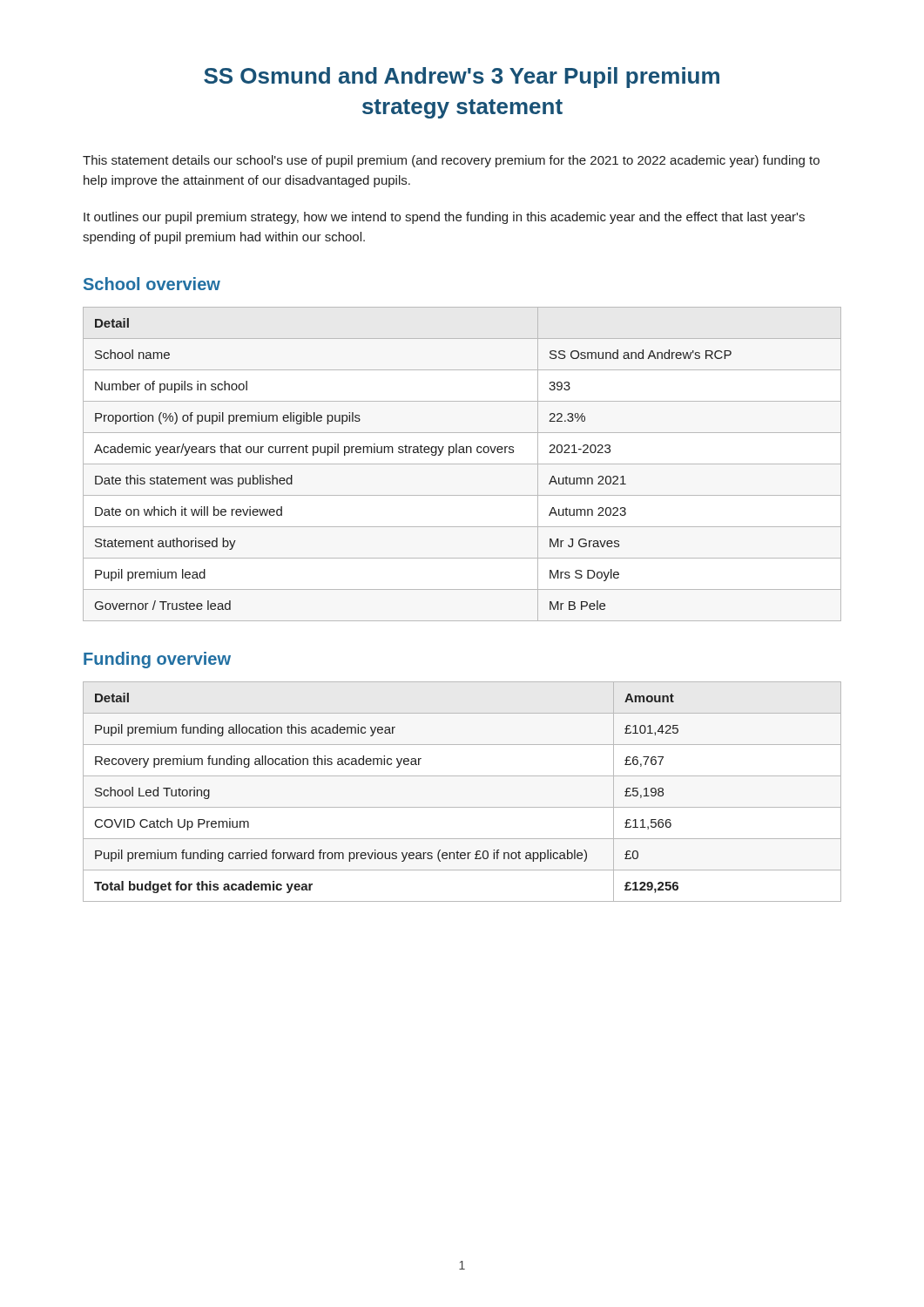Find the element starting "School overview"
This screenshot has width=924, height=1307.
pyautogui.click(x=151, y=284)
